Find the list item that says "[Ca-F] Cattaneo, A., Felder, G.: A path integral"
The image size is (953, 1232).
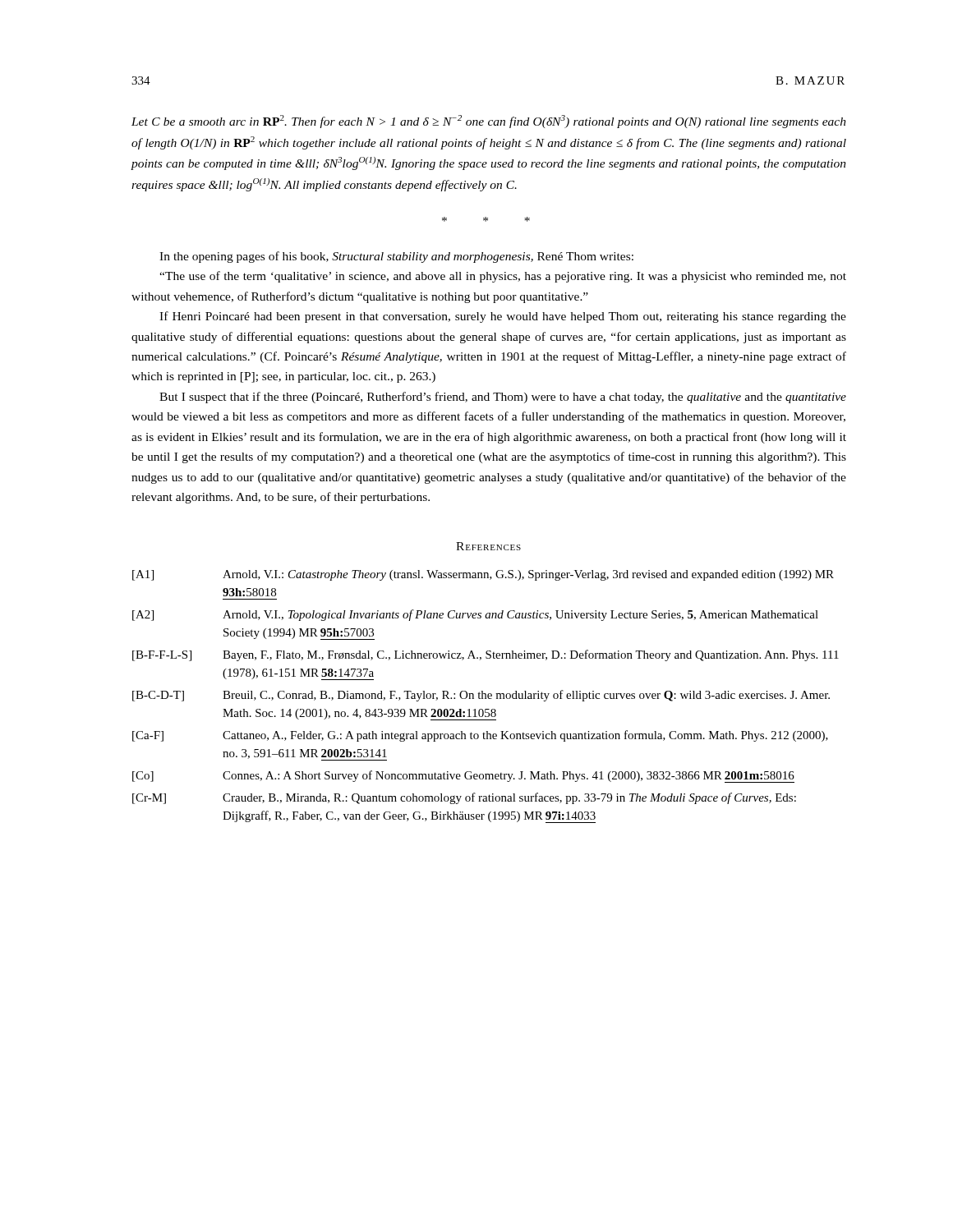[489, 744]
